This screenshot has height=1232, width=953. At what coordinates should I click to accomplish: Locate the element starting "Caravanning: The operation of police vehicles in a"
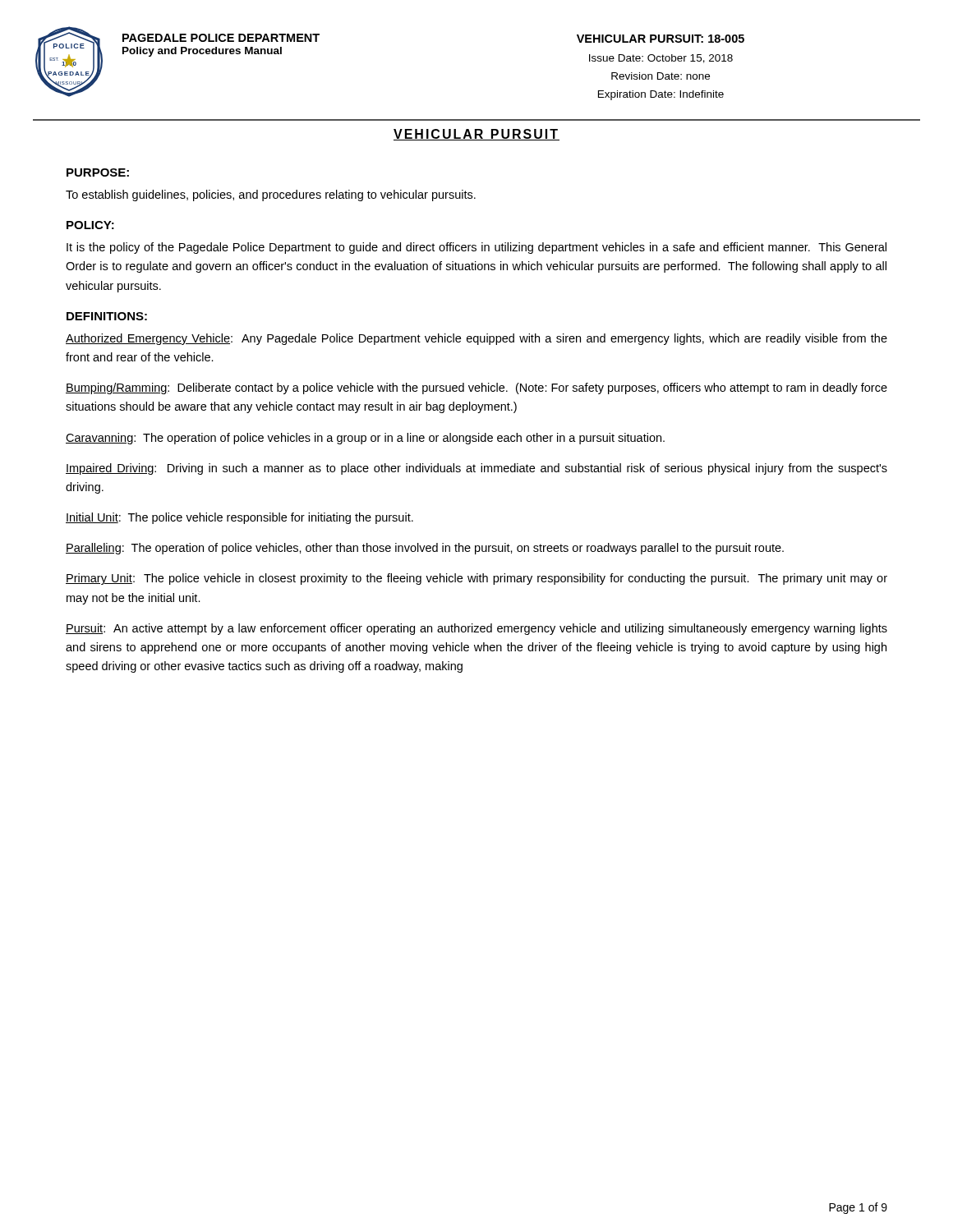(x=366, y=437)
